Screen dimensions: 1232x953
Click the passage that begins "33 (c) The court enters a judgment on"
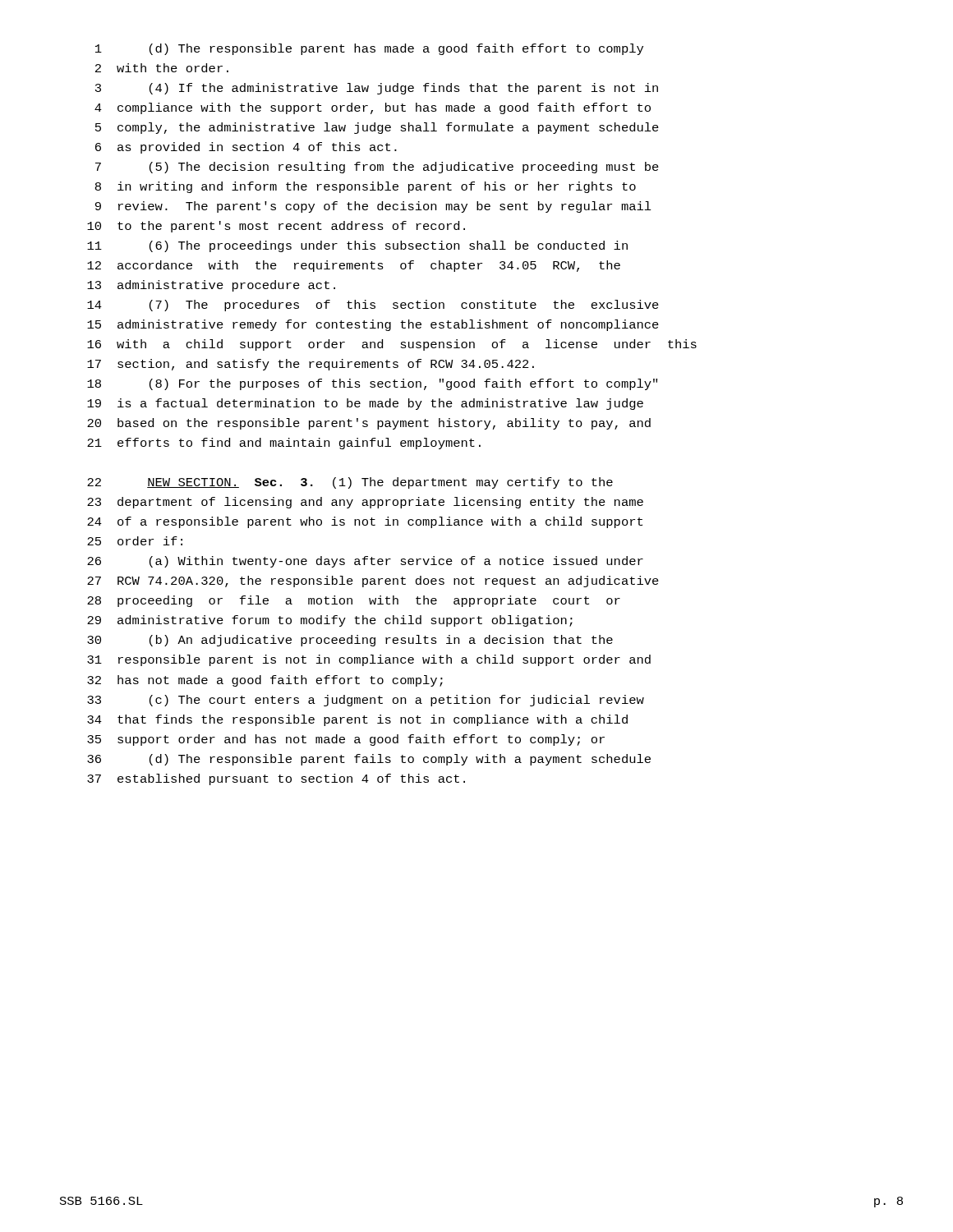coord(481,700)
